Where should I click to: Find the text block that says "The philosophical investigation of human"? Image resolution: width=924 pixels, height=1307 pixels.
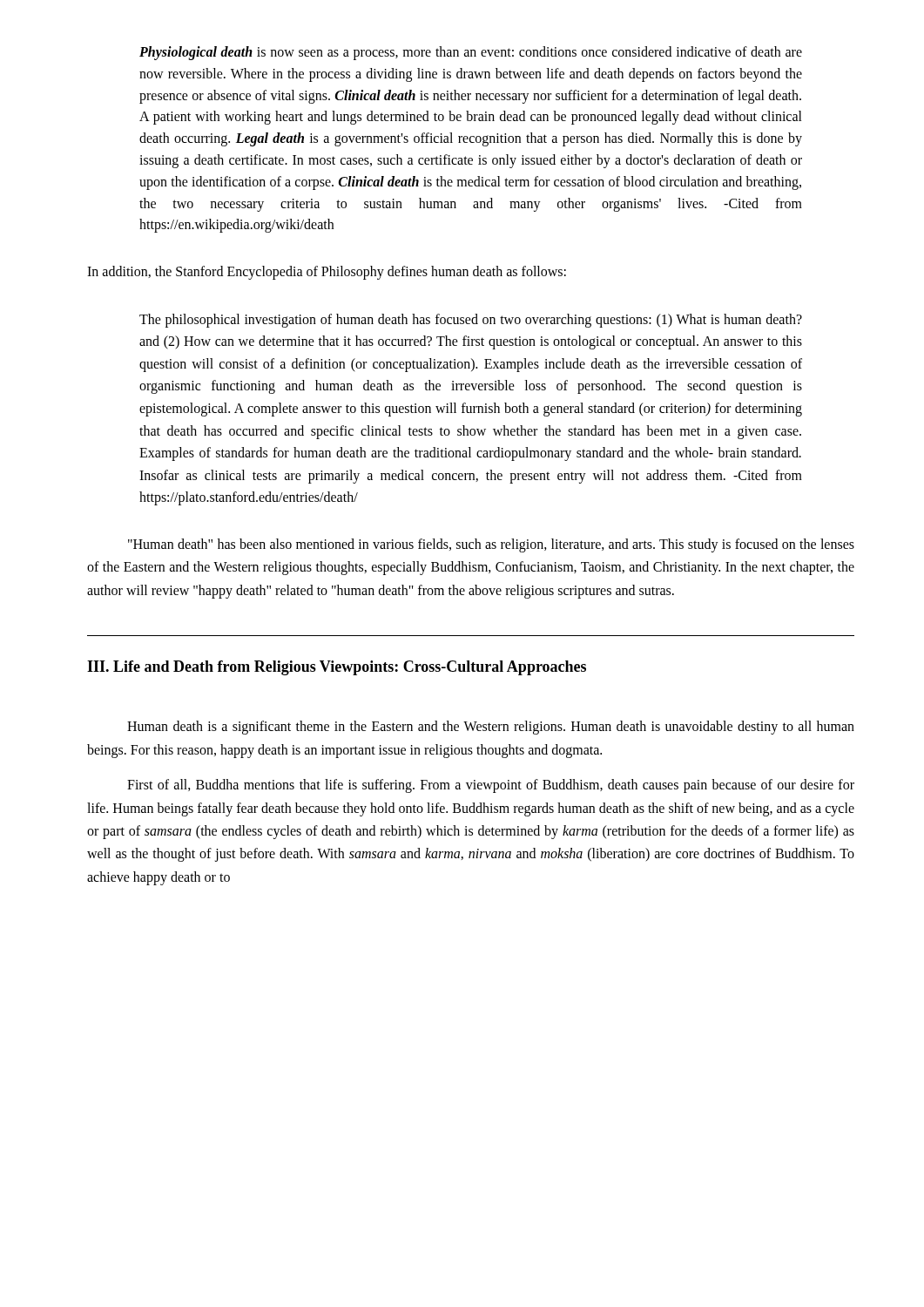(471, 408)
